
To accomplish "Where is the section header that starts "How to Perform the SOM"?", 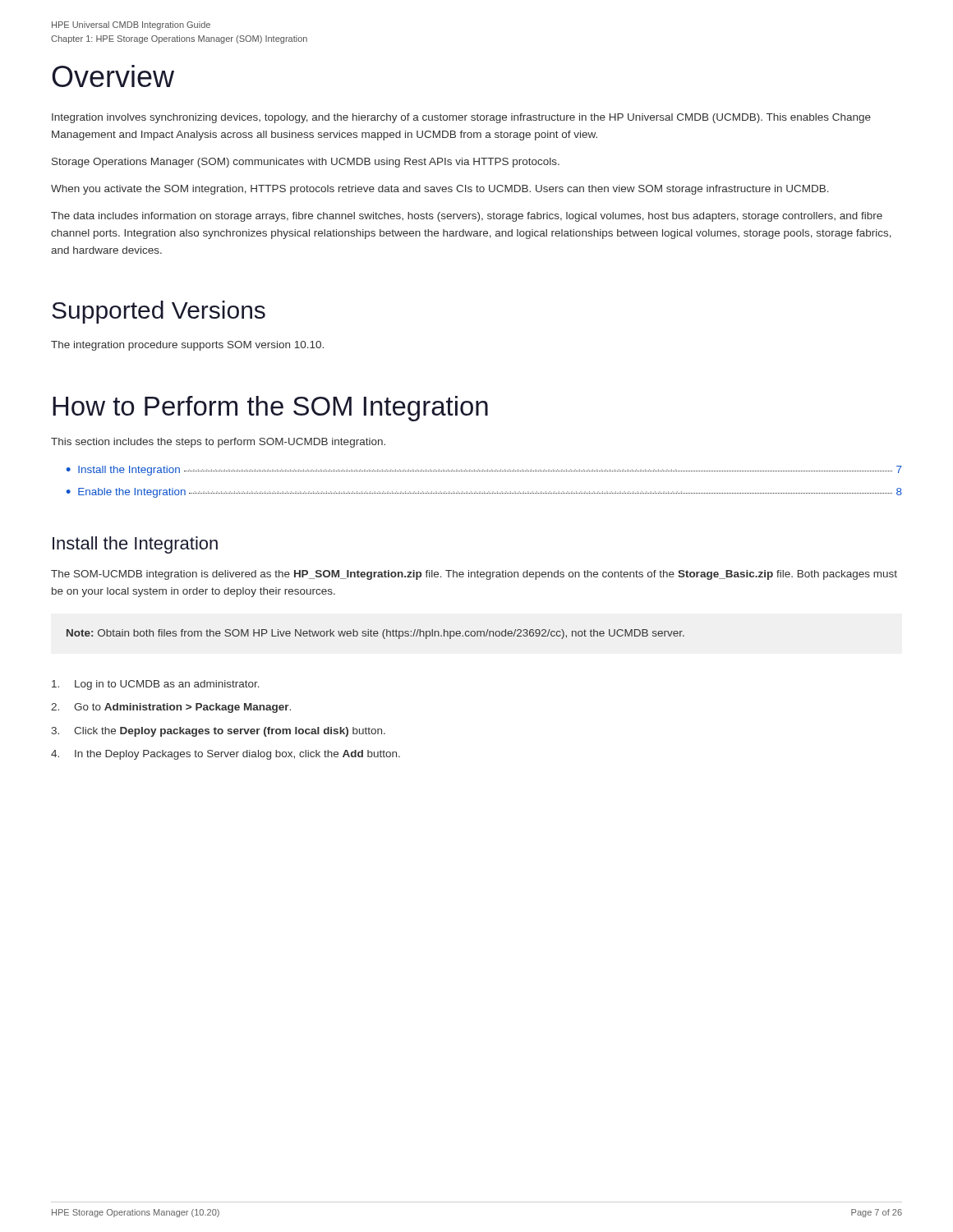I will pos(476,406).
